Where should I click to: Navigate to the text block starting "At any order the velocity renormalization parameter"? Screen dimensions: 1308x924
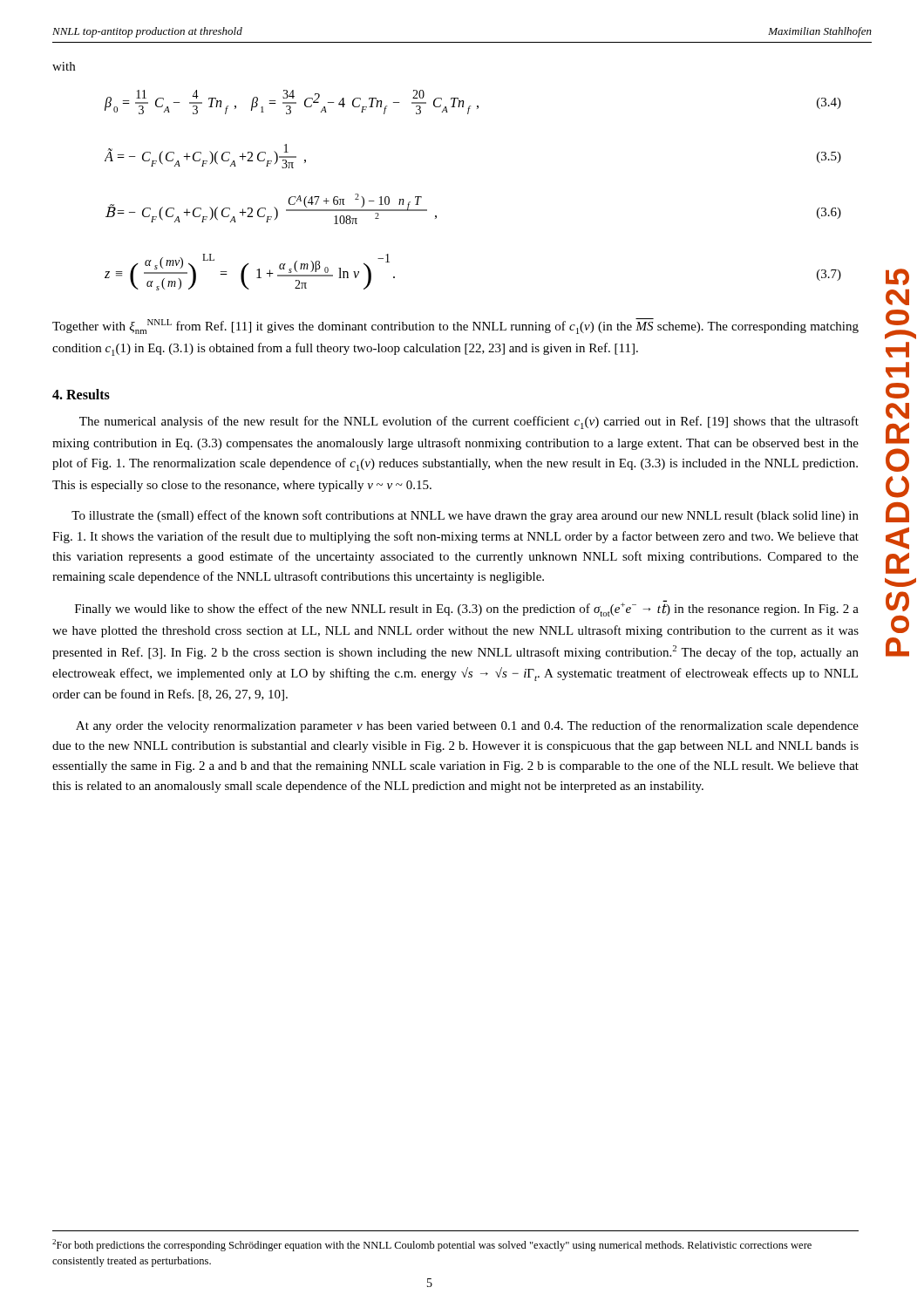[455, 756]
